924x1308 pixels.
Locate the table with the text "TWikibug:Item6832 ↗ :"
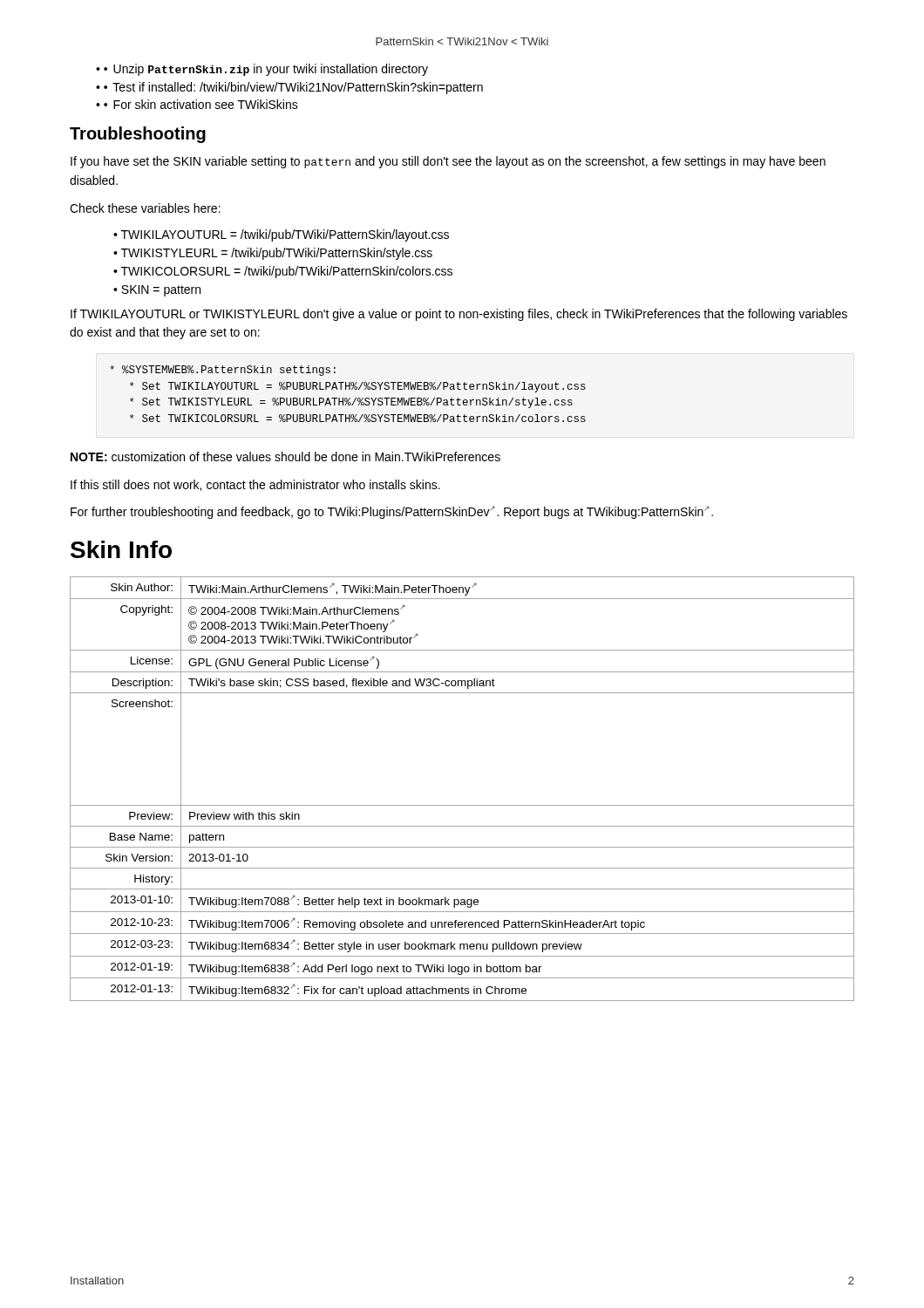pos(462,789)
